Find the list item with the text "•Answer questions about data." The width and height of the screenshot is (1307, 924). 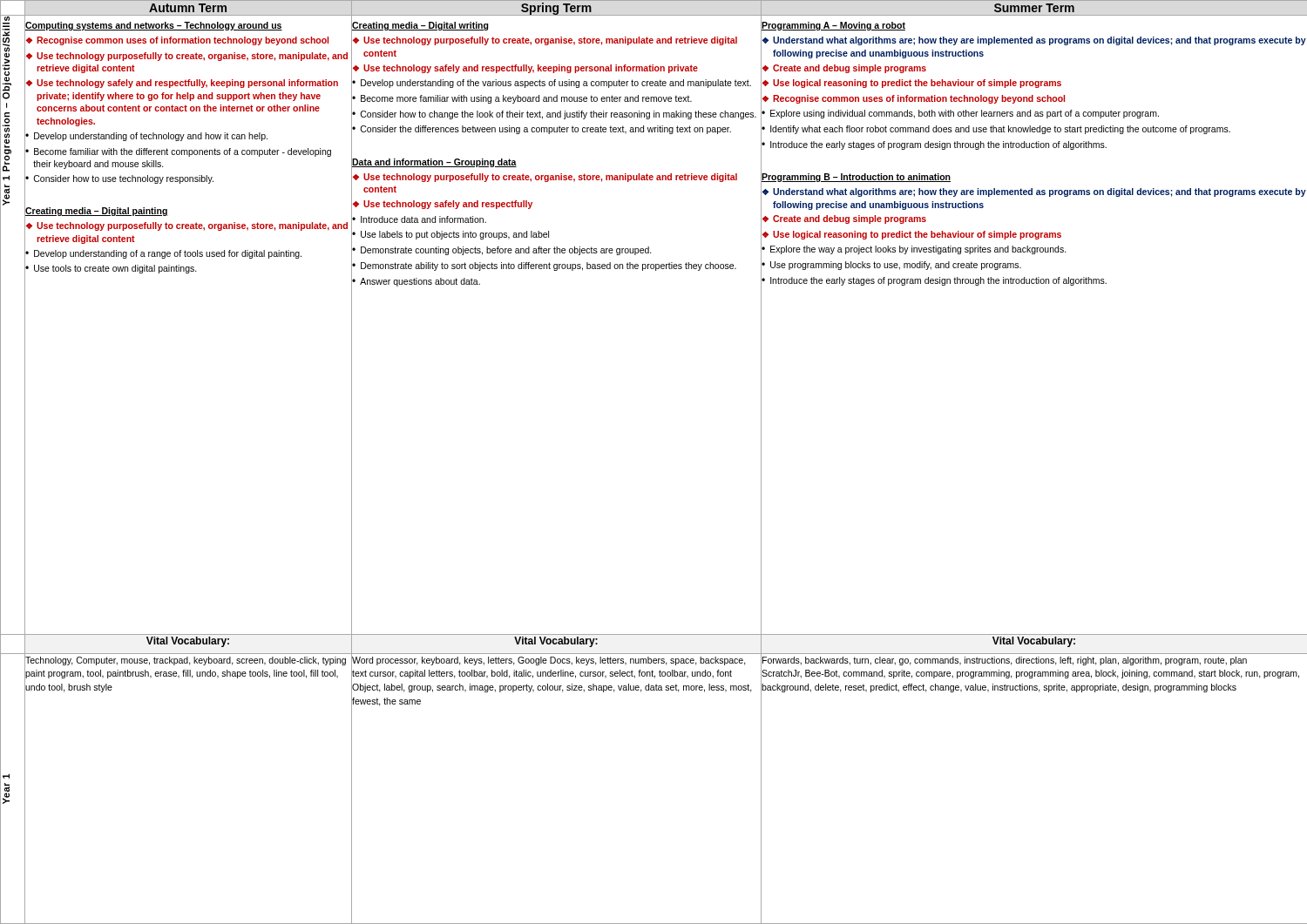point(416,282)
